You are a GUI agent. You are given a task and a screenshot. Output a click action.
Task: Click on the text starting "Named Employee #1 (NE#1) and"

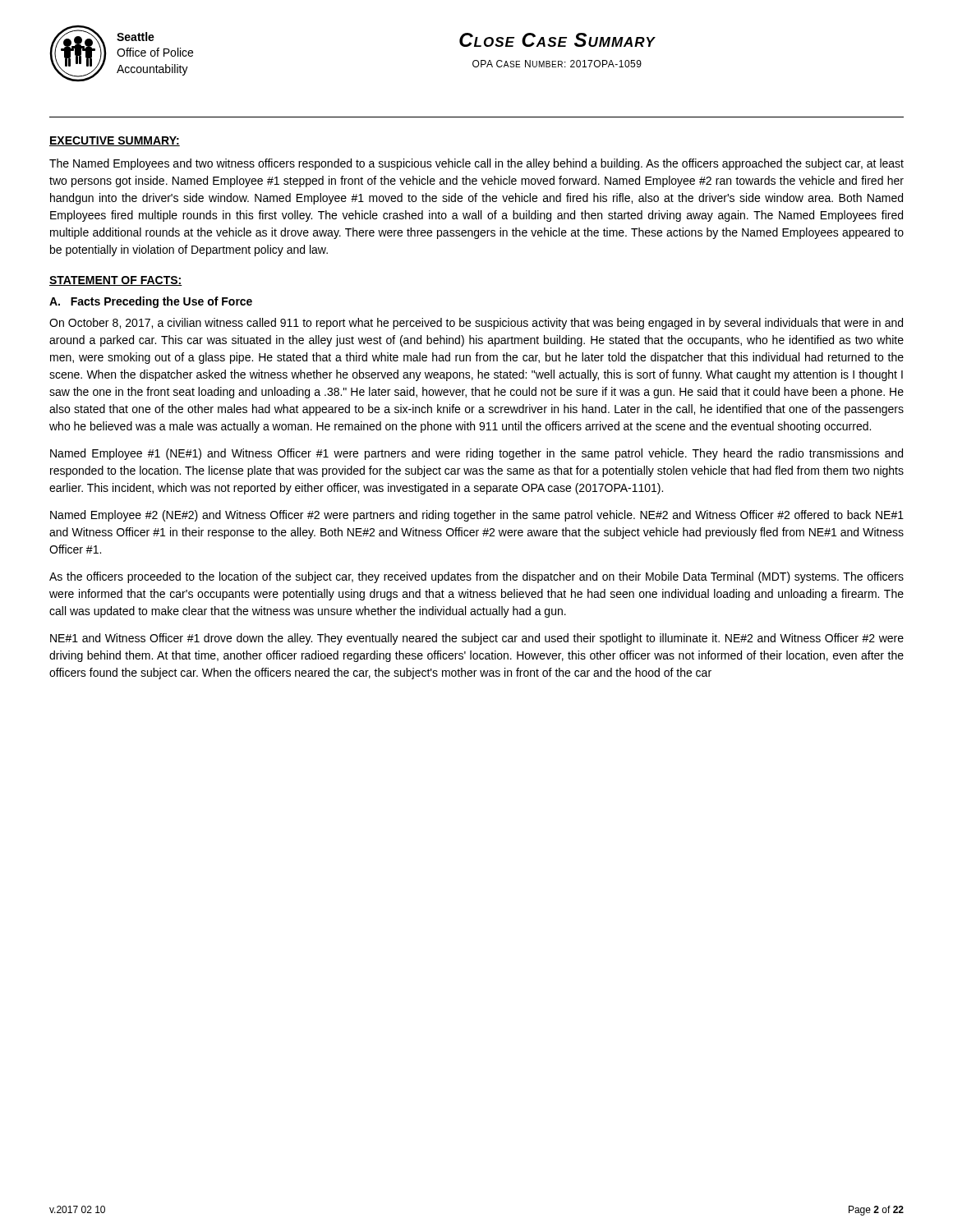click(476, 471)
